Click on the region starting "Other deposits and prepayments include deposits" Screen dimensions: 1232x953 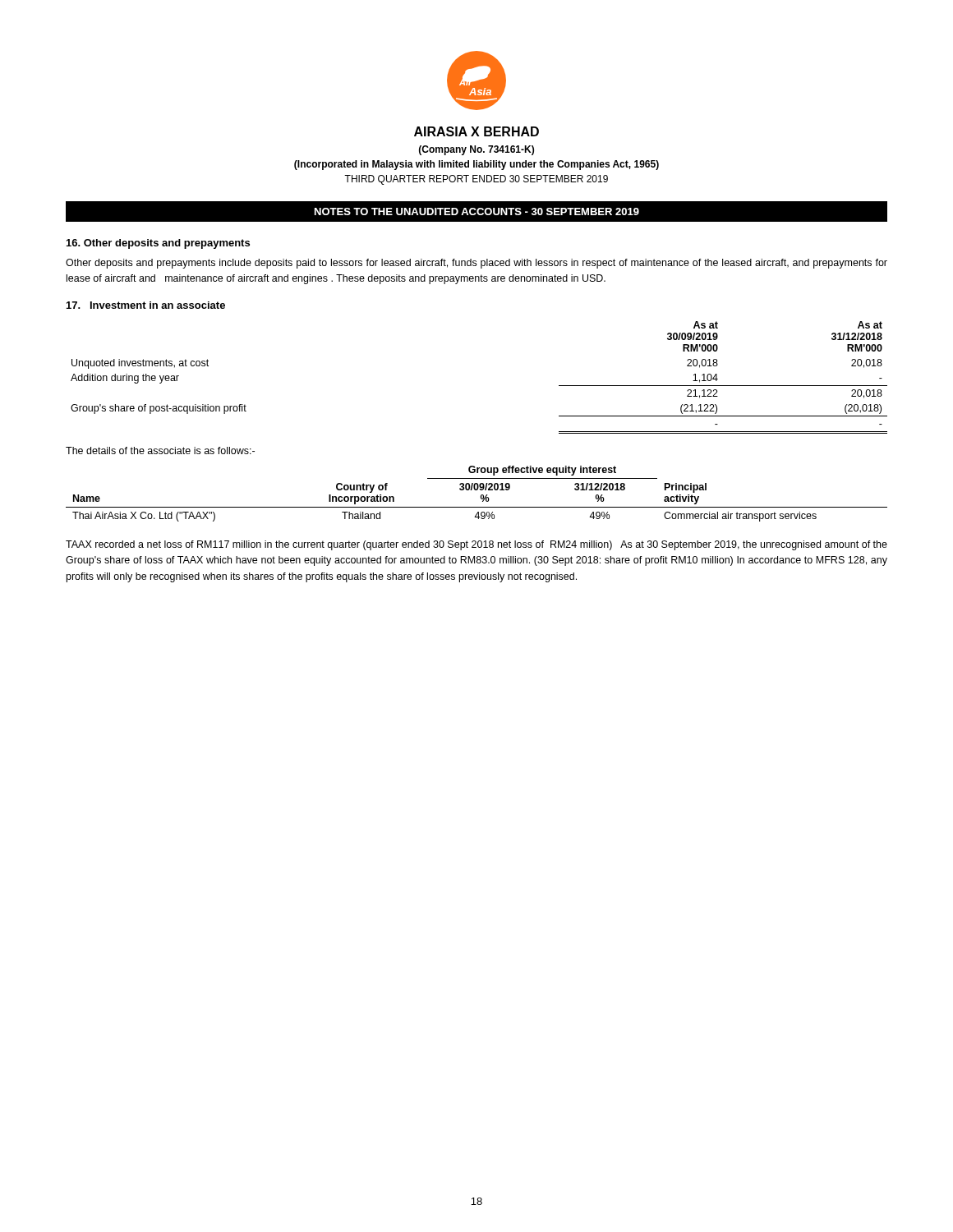476,271
